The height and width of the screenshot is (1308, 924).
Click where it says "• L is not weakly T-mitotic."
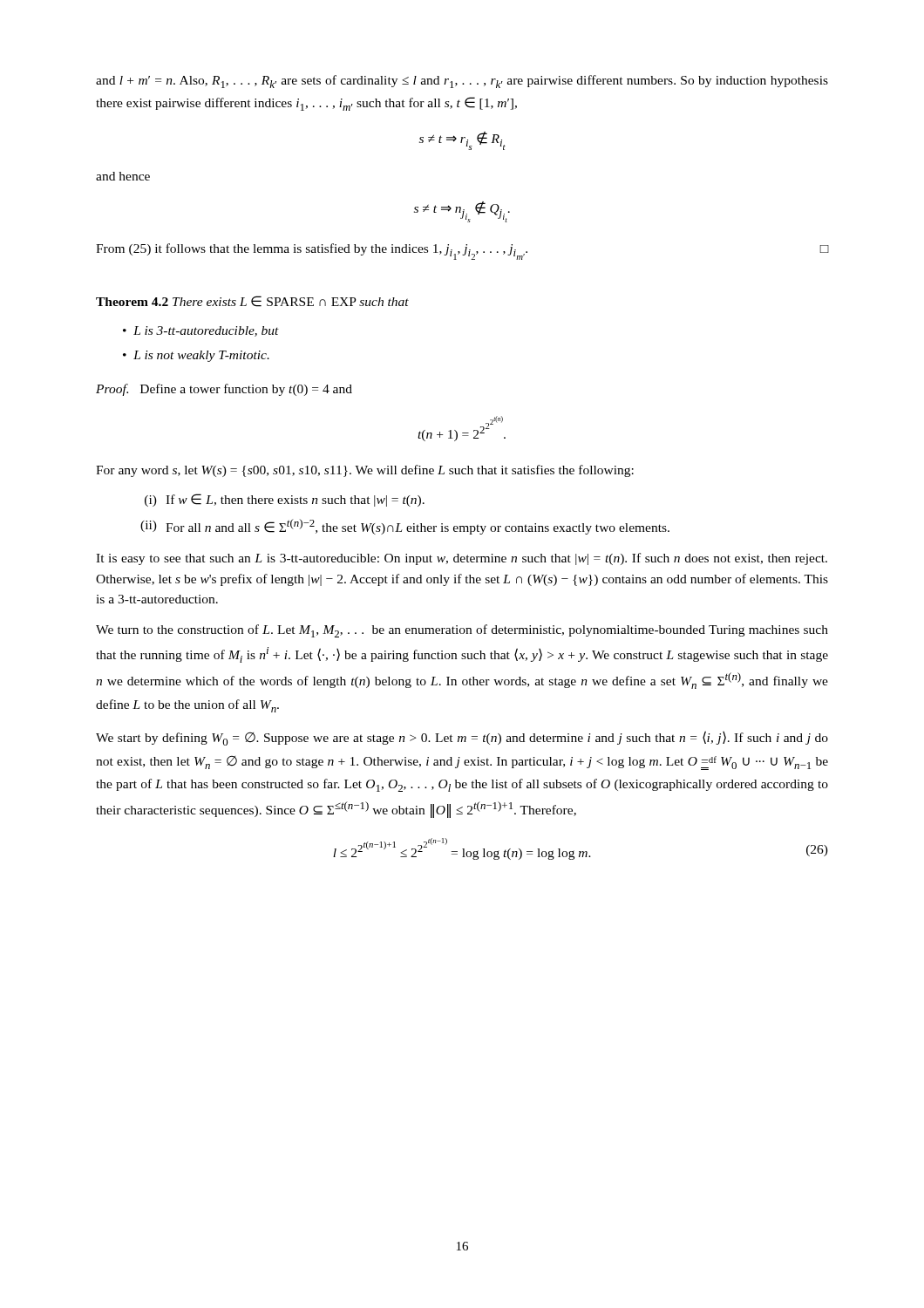click(x=196, y=354)
